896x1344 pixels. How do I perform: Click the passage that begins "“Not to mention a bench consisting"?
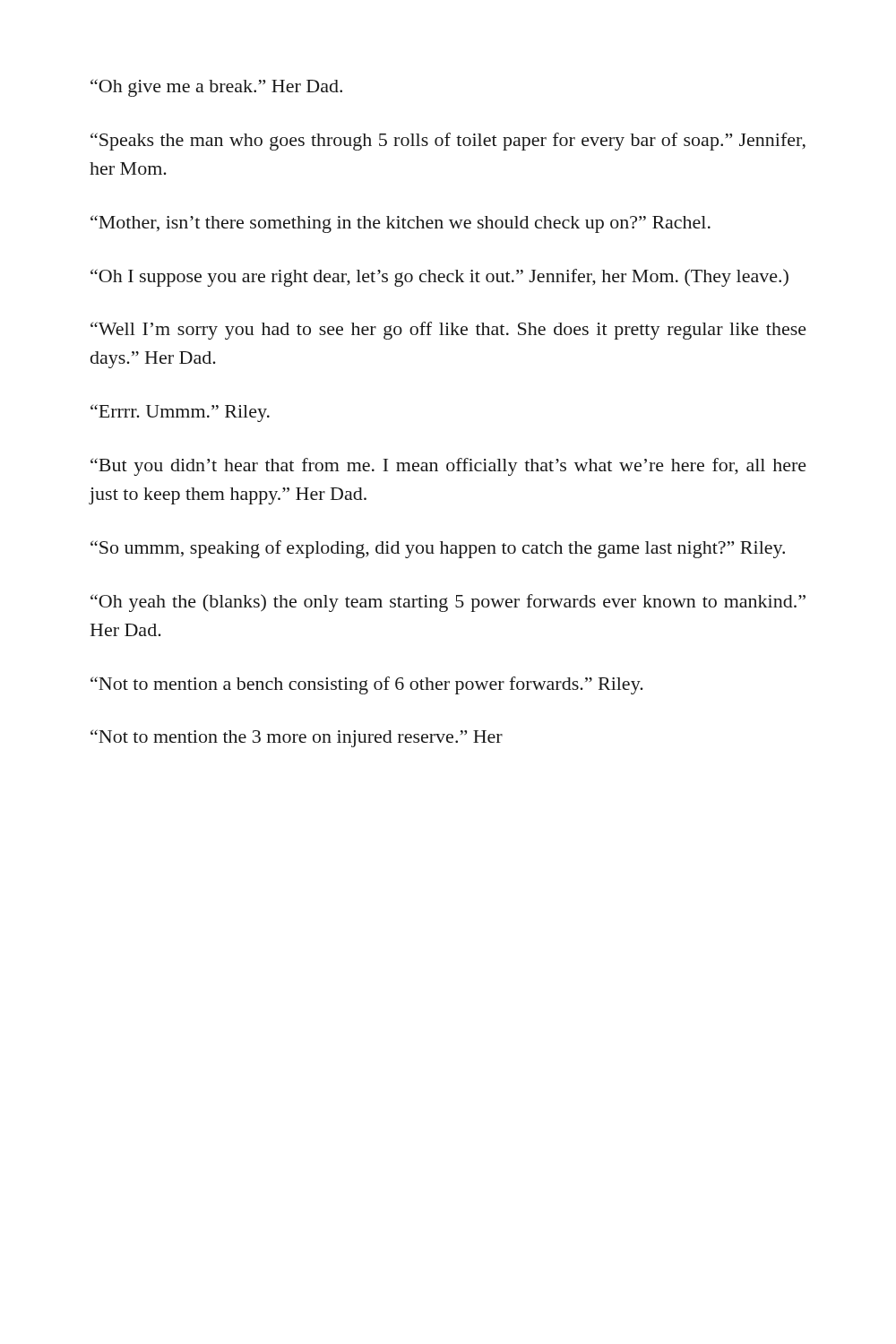point(367,683)
